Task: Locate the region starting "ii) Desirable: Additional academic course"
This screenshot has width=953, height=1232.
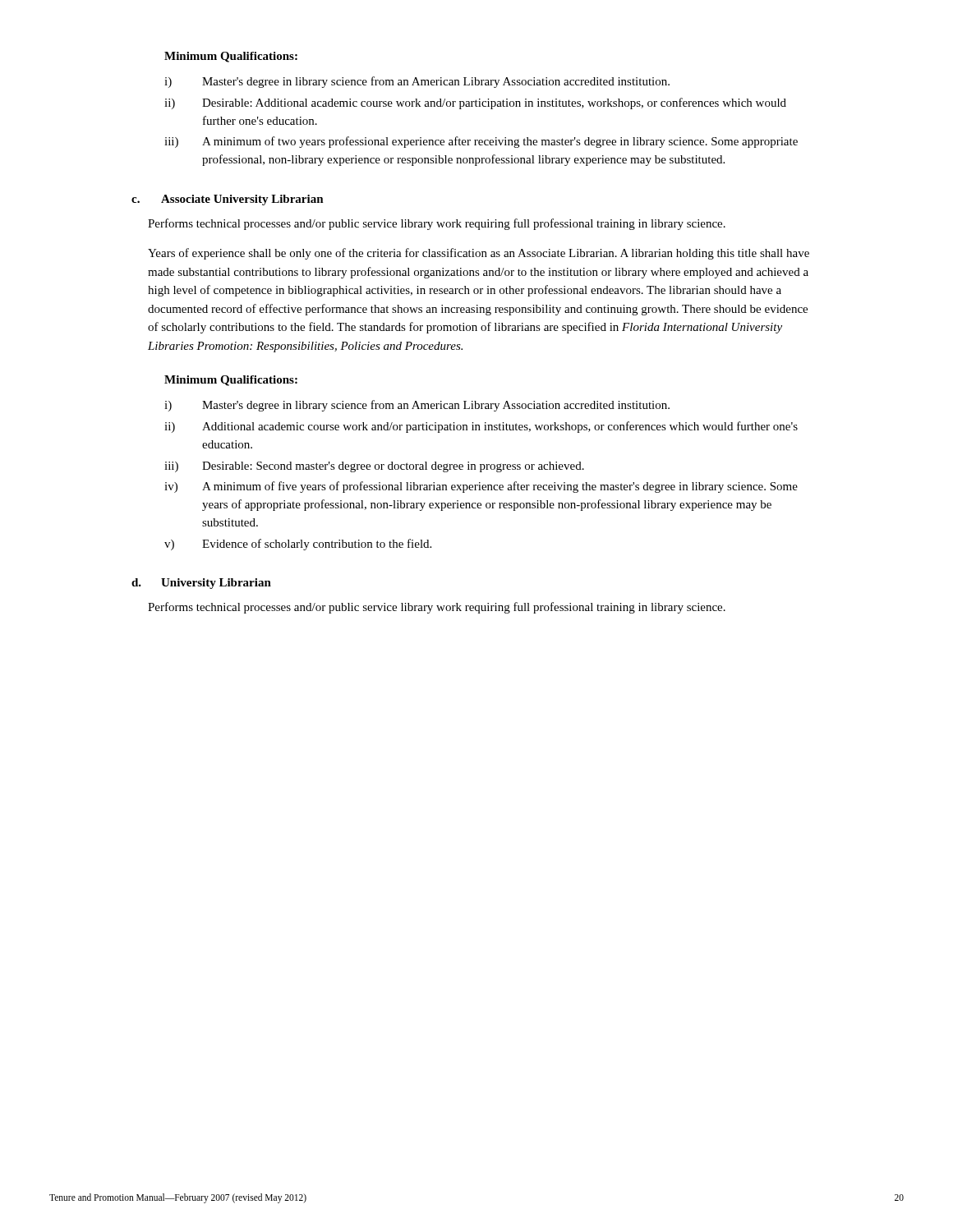Action: (489, 112)
